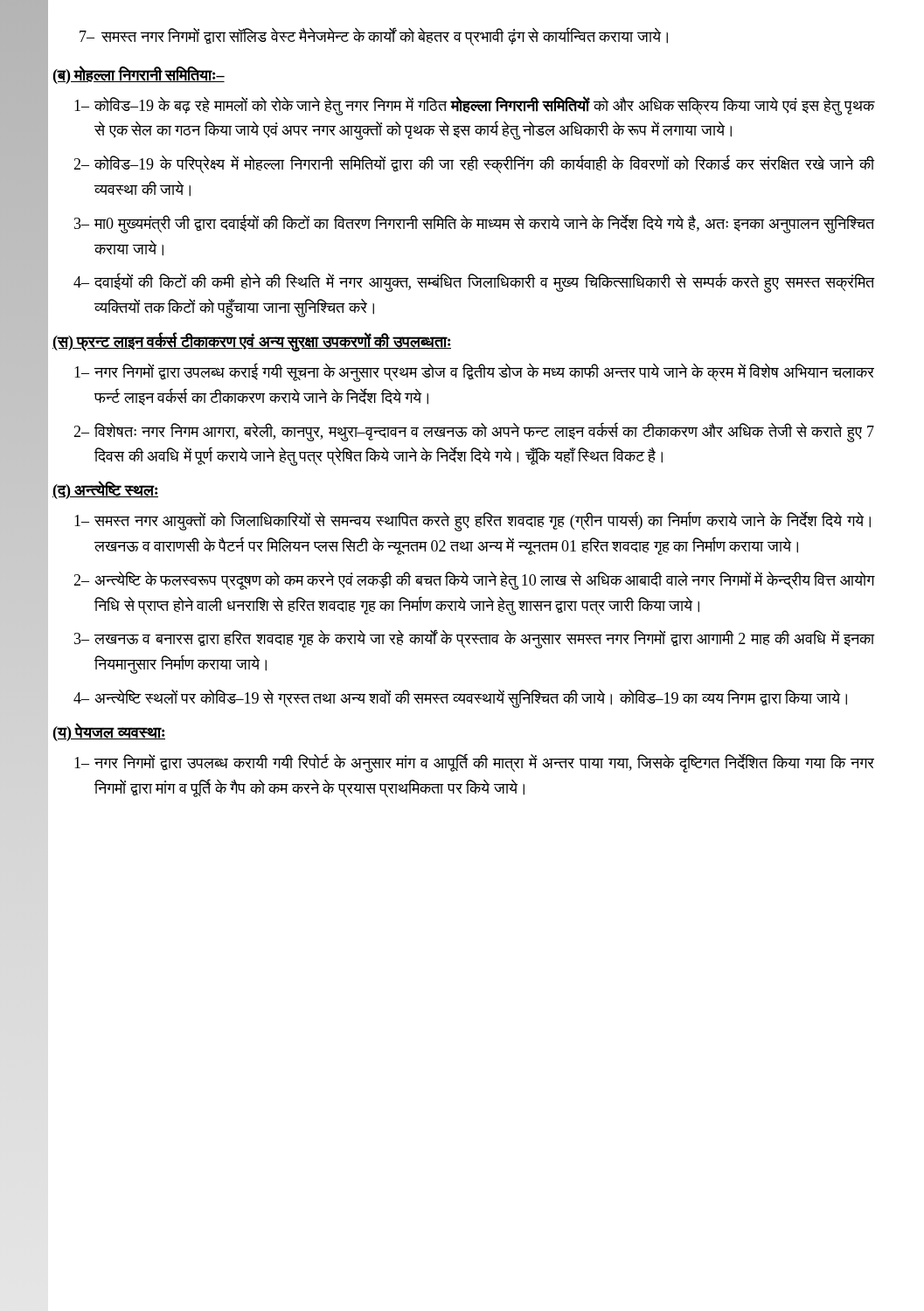924x1311 pixels.
Task: Where is the passage that starts "2– विशेषतः नगर निगम"?
Action: 463,444
